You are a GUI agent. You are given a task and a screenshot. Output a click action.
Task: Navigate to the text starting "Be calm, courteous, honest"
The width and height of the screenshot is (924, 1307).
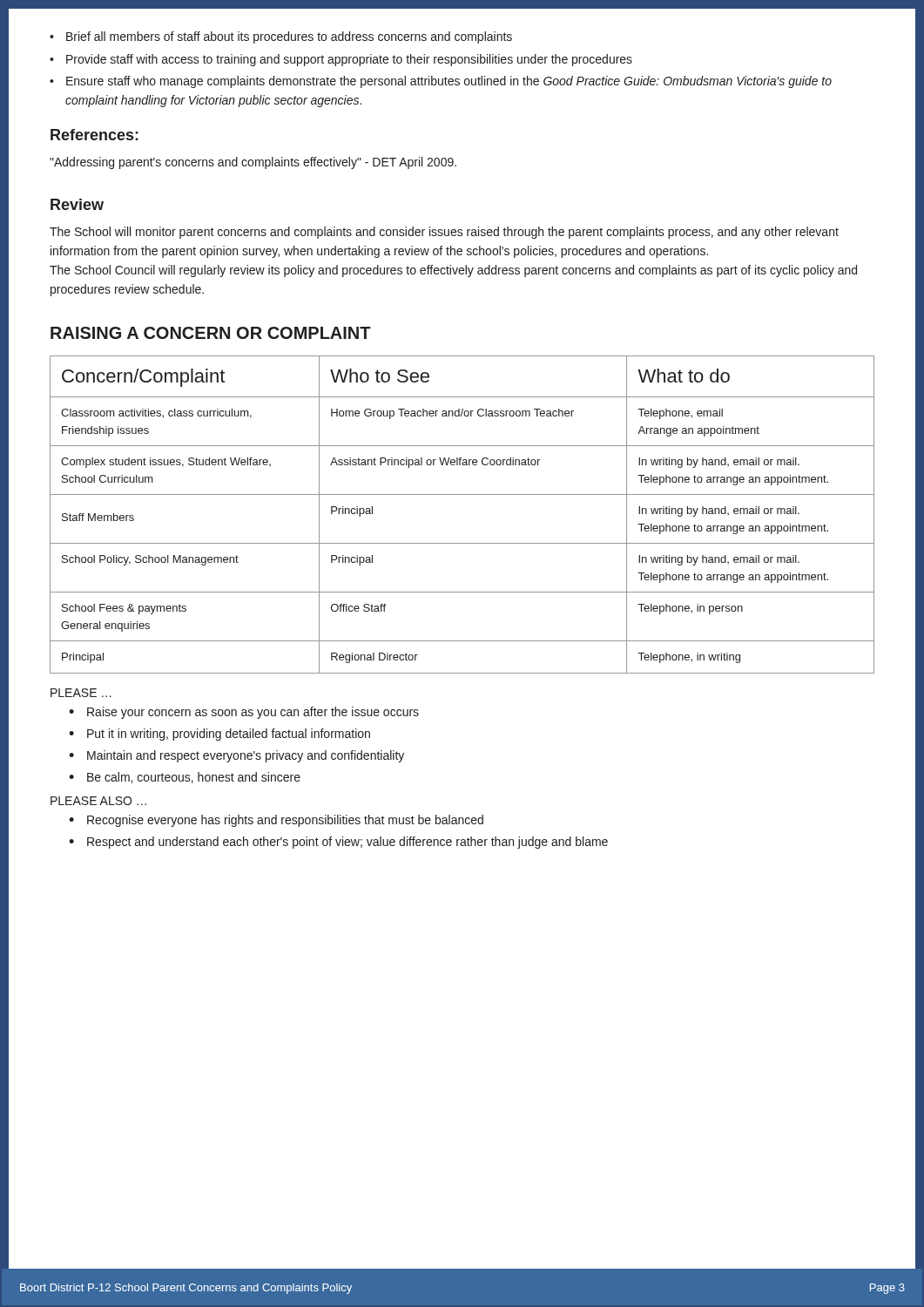pos(193,777)
